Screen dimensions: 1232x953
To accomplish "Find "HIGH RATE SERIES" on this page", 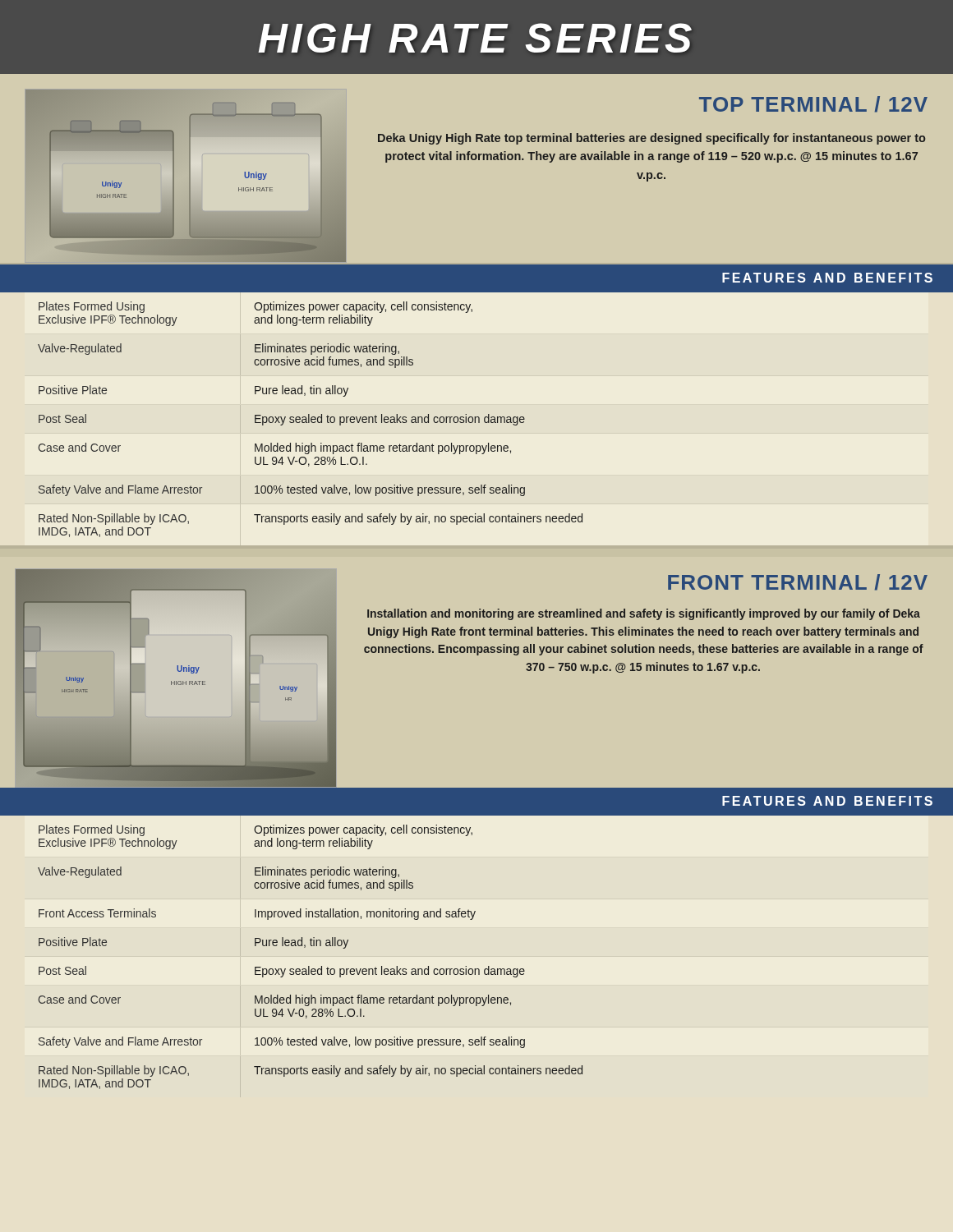I will (x=476, y=39).
